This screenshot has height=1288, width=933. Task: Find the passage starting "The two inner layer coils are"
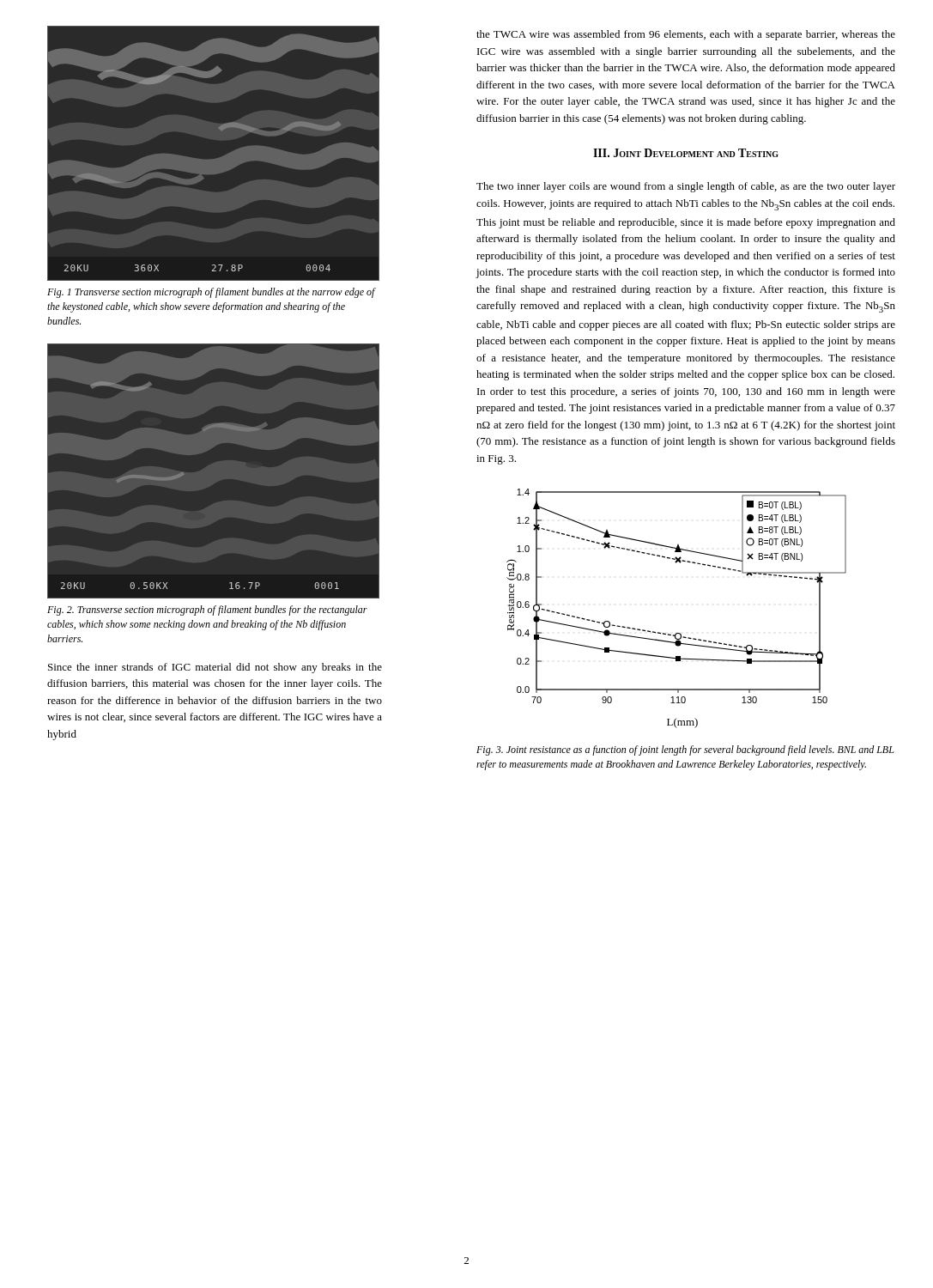(686, 322)
